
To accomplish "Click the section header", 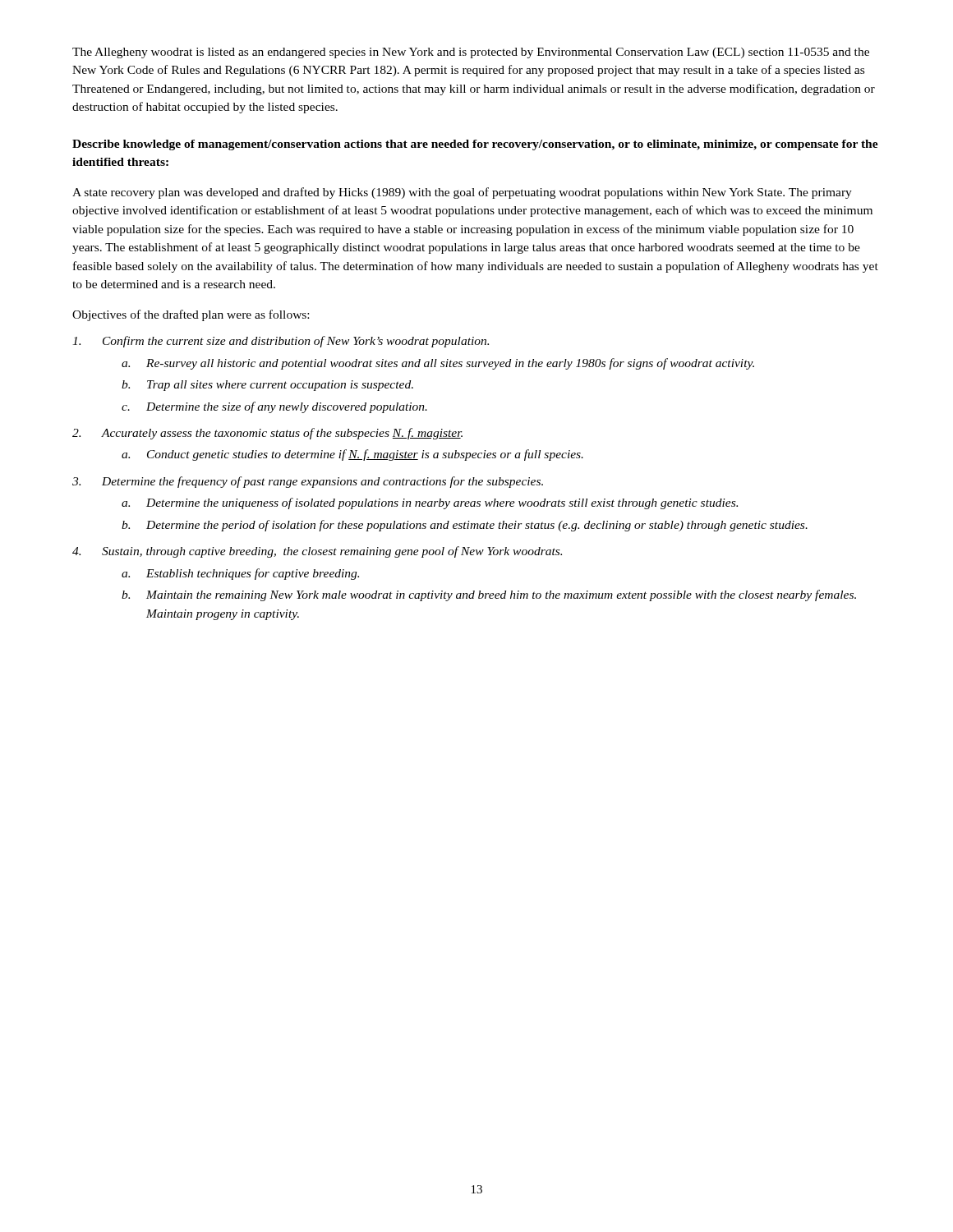I will 475,152.
